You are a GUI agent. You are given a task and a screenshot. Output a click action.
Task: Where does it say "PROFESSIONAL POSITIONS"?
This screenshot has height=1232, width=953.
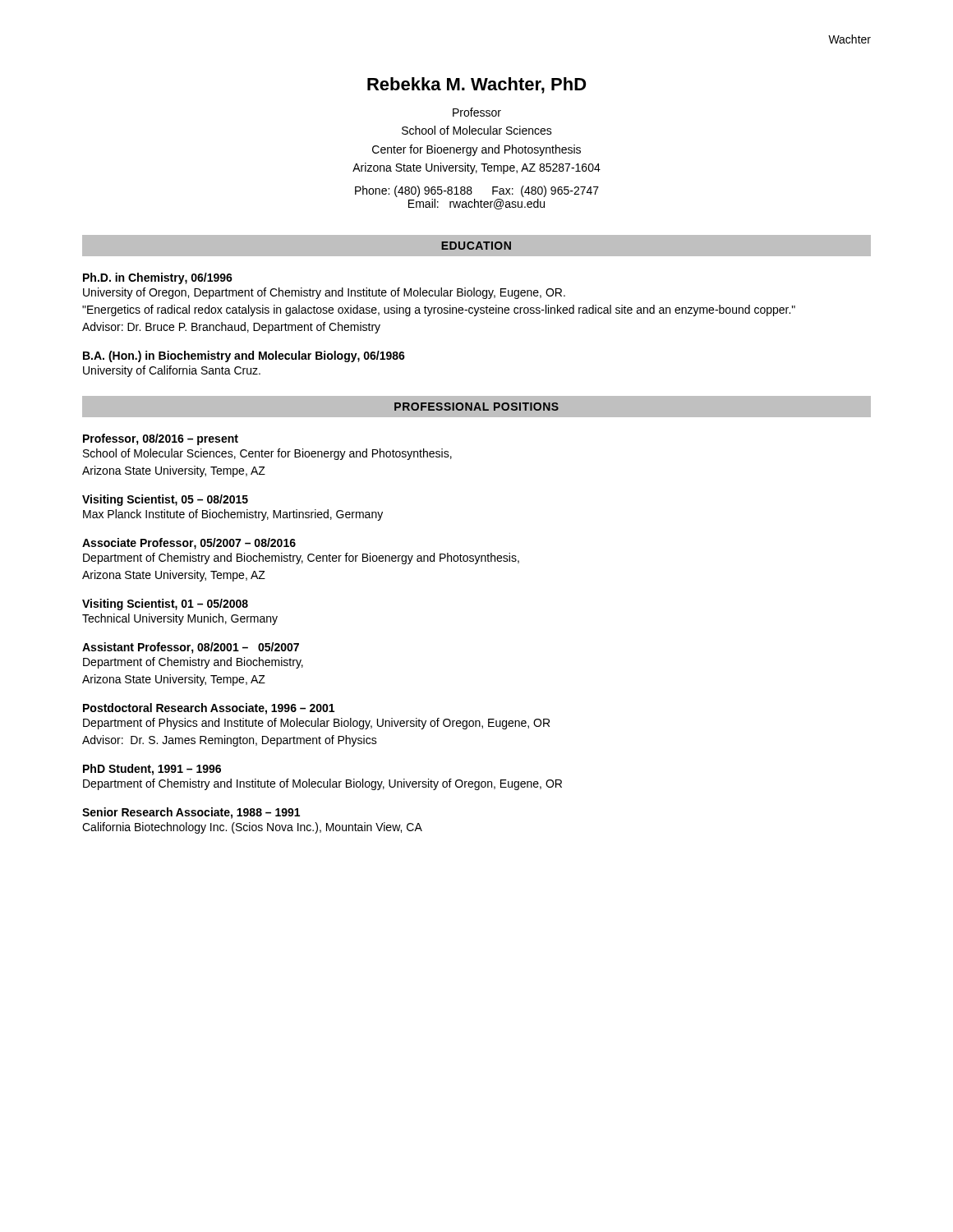[x=476, y=406]
